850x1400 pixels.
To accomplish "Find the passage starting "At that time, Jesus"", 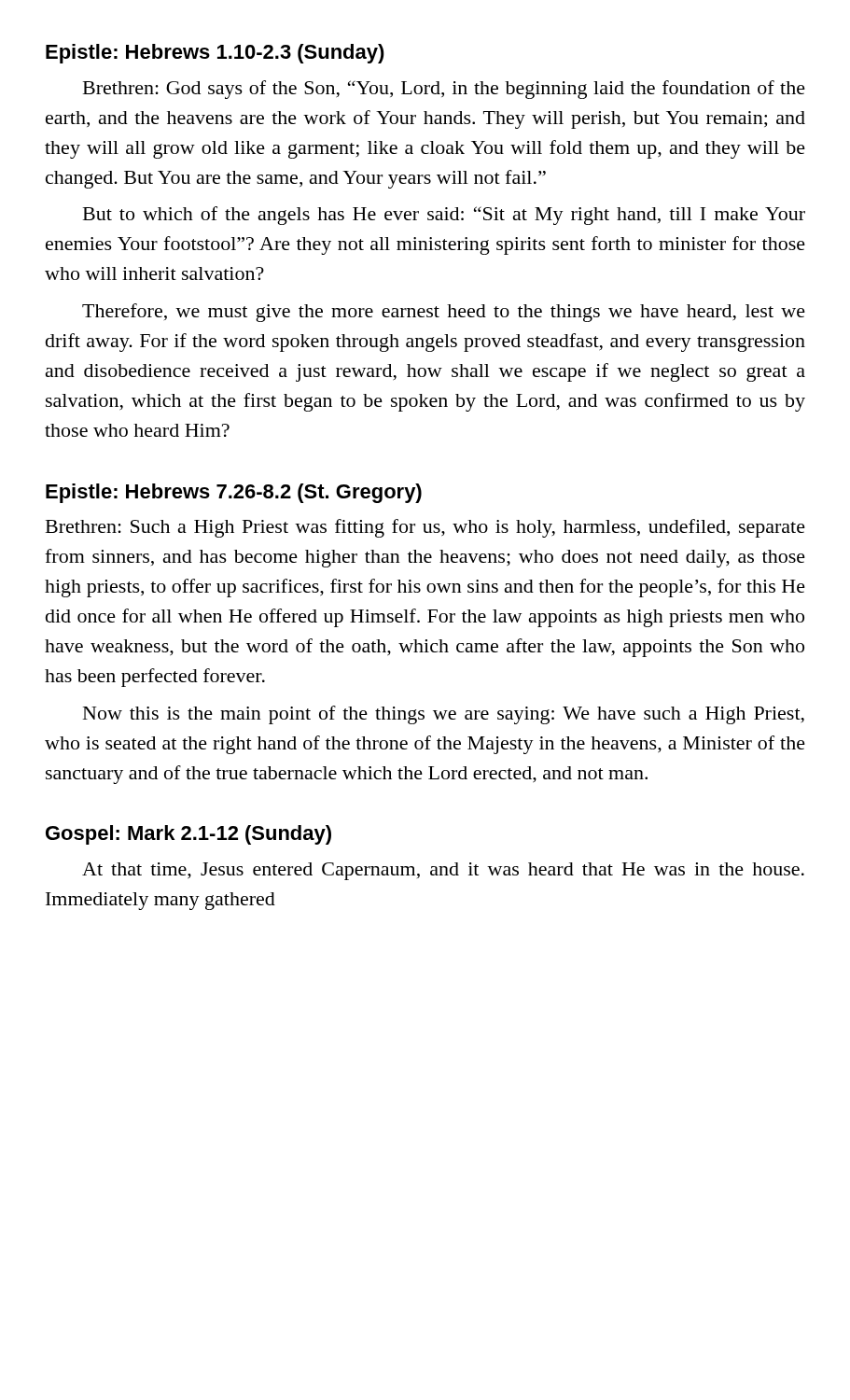I will [x=425, y=884].
